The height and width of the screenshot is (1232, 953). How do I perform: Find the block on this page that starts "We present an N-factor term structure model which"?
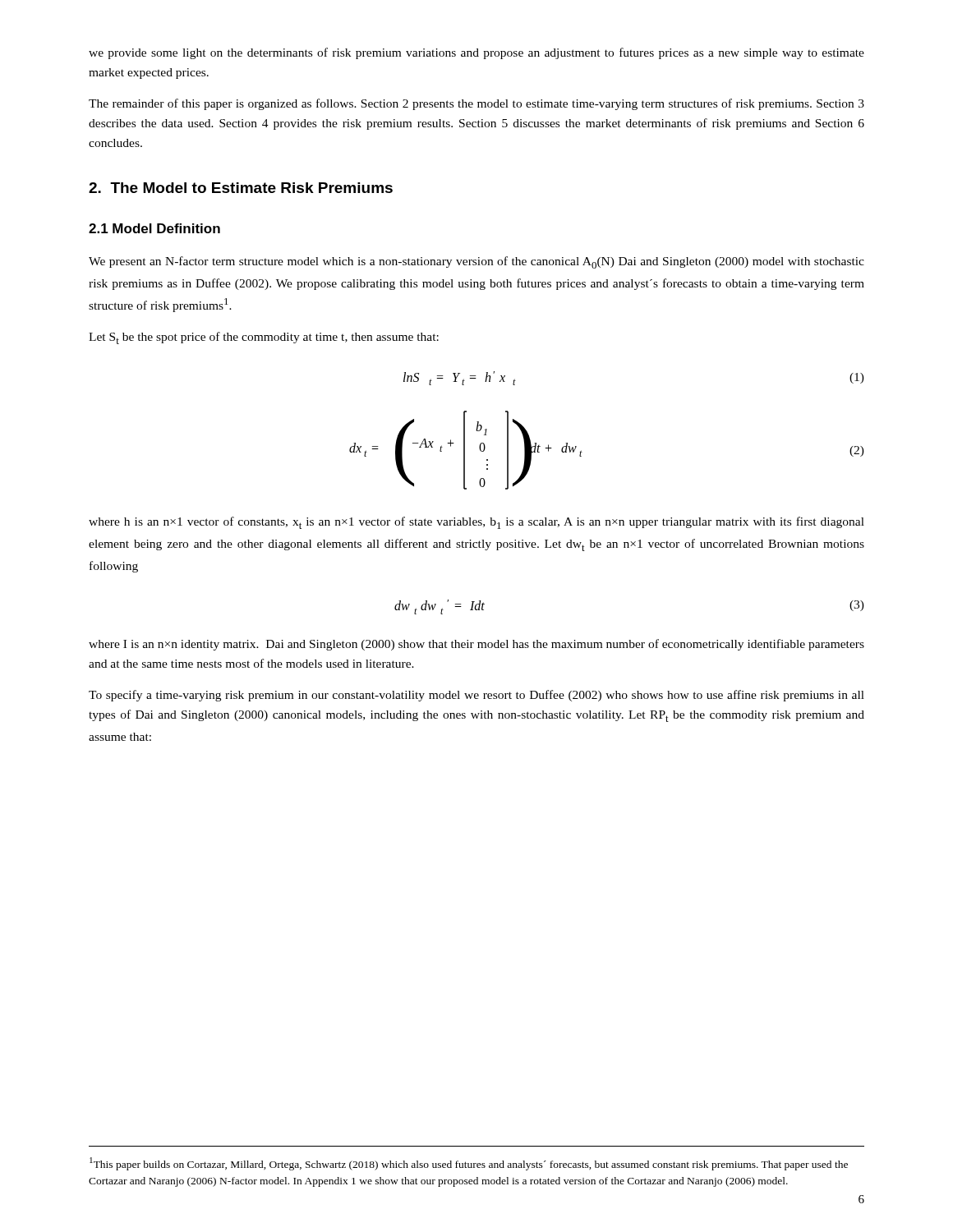tap(476, 283)
